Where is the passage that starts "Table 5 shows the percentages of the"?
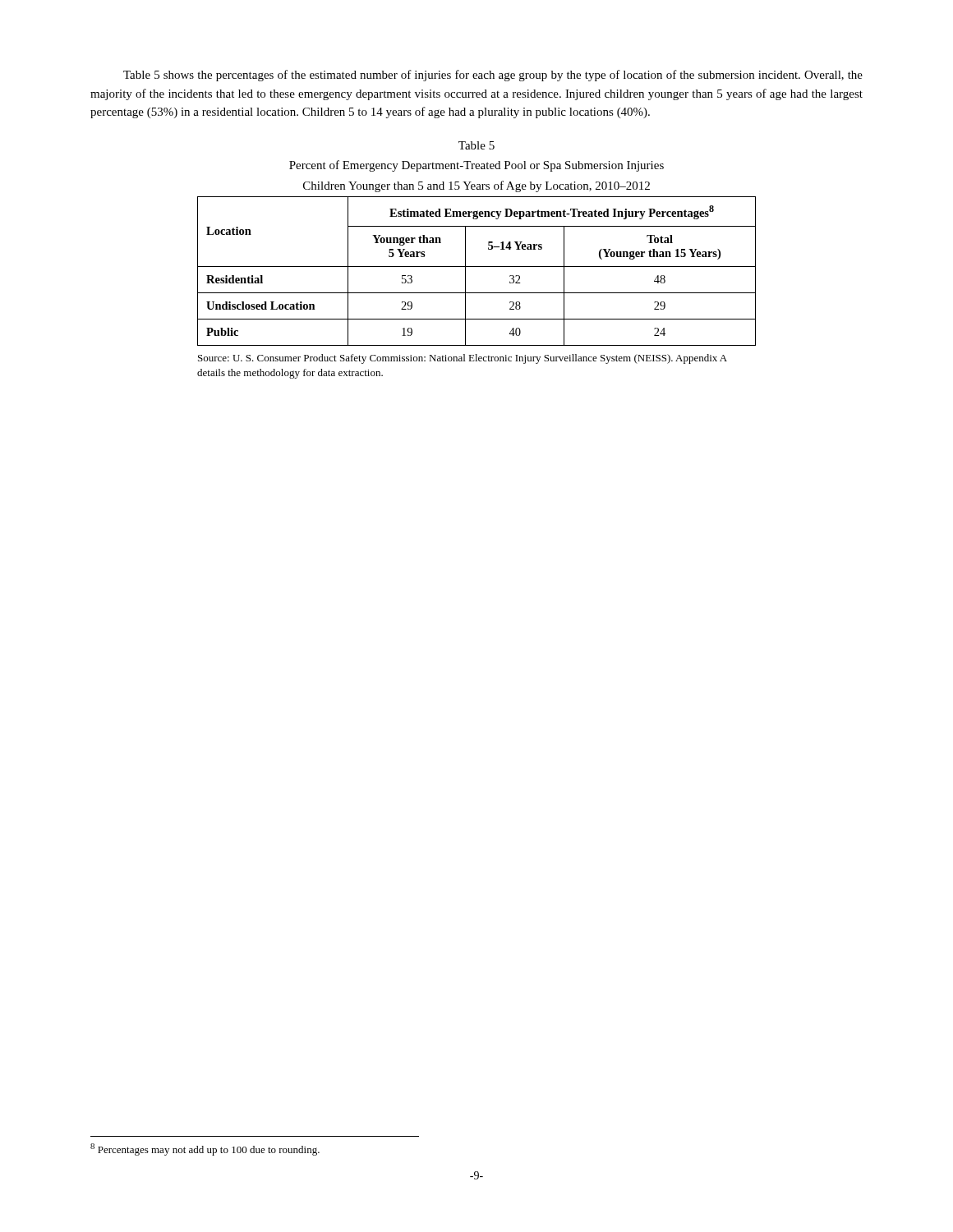This screenshot has height=1232, width=953. pos(476,93)
